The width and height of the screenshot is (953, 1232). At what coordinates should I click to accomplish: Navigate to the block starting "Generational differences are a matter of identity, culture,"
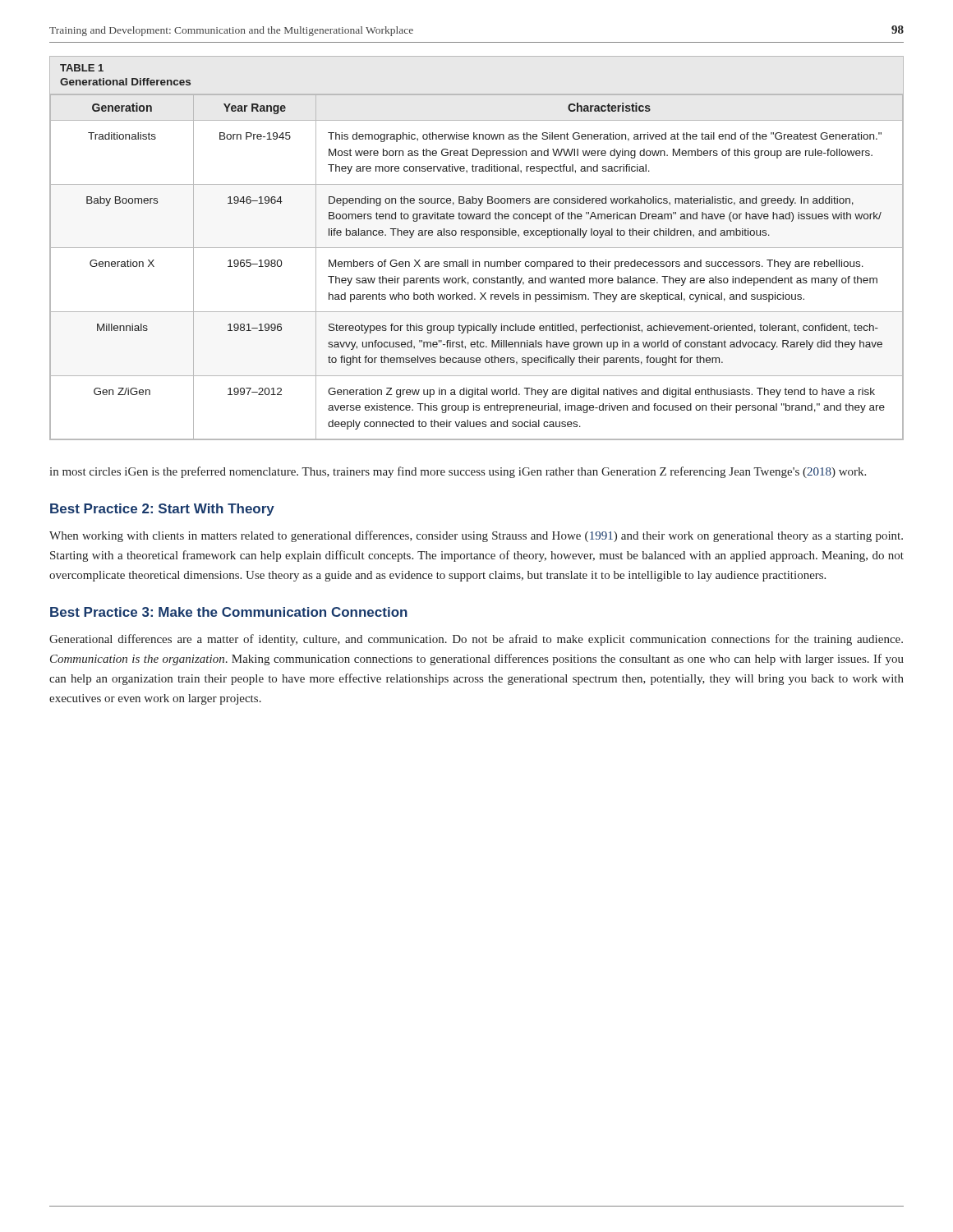point(476,669)
